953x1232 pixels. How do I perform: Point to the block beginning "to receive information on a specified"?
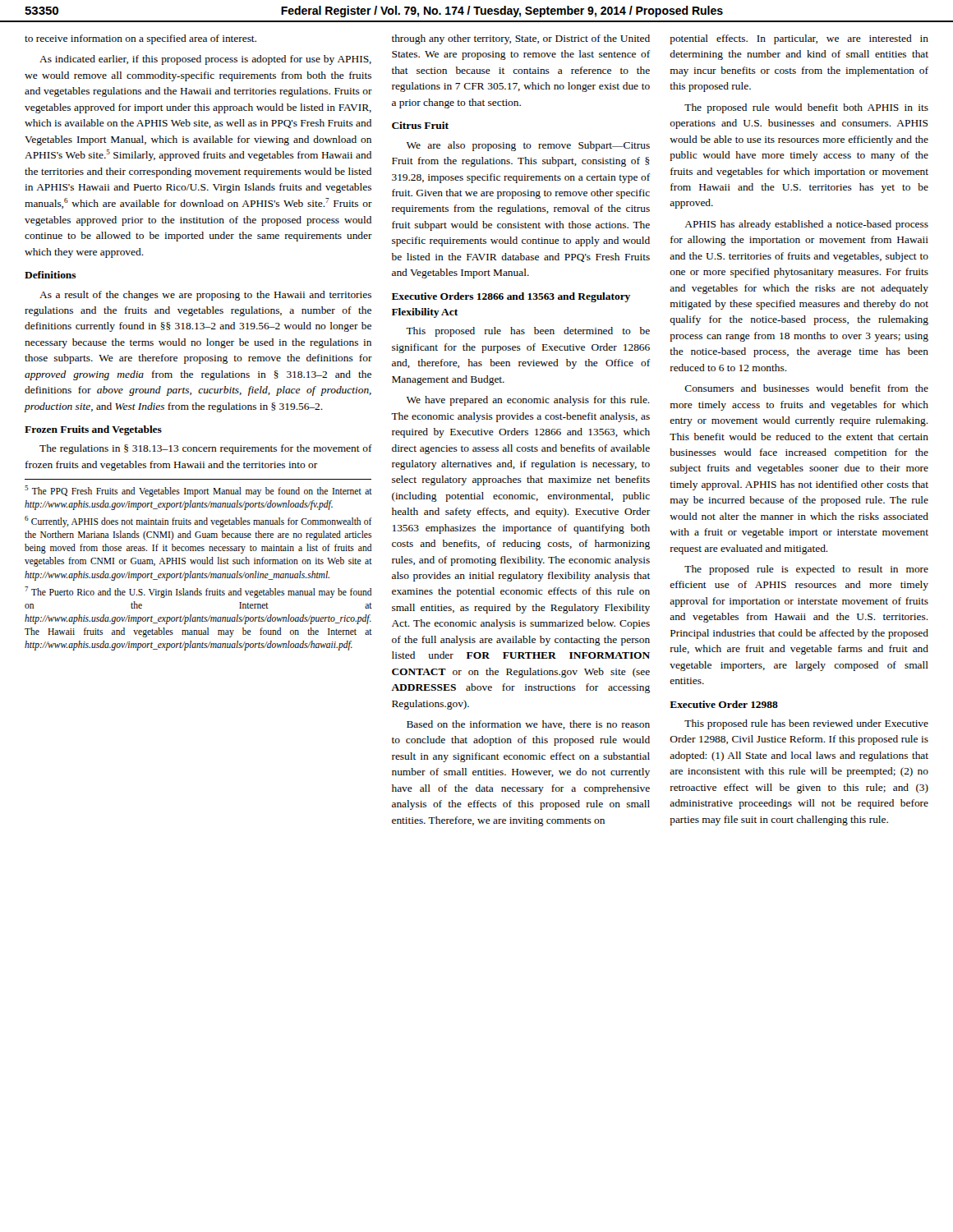coord(198,145)
